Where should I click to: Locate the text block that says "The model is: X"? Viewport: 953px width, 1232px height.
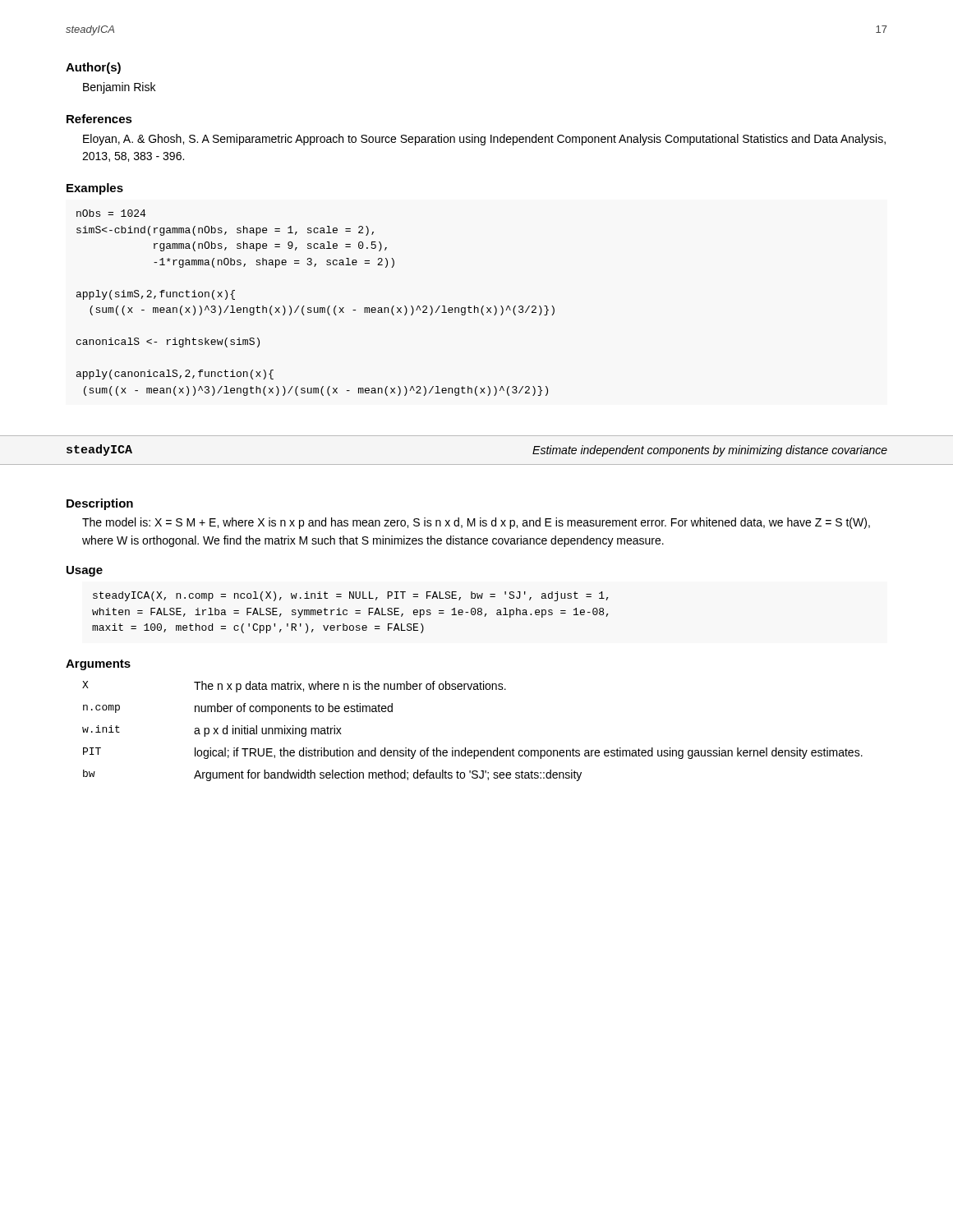476,531
